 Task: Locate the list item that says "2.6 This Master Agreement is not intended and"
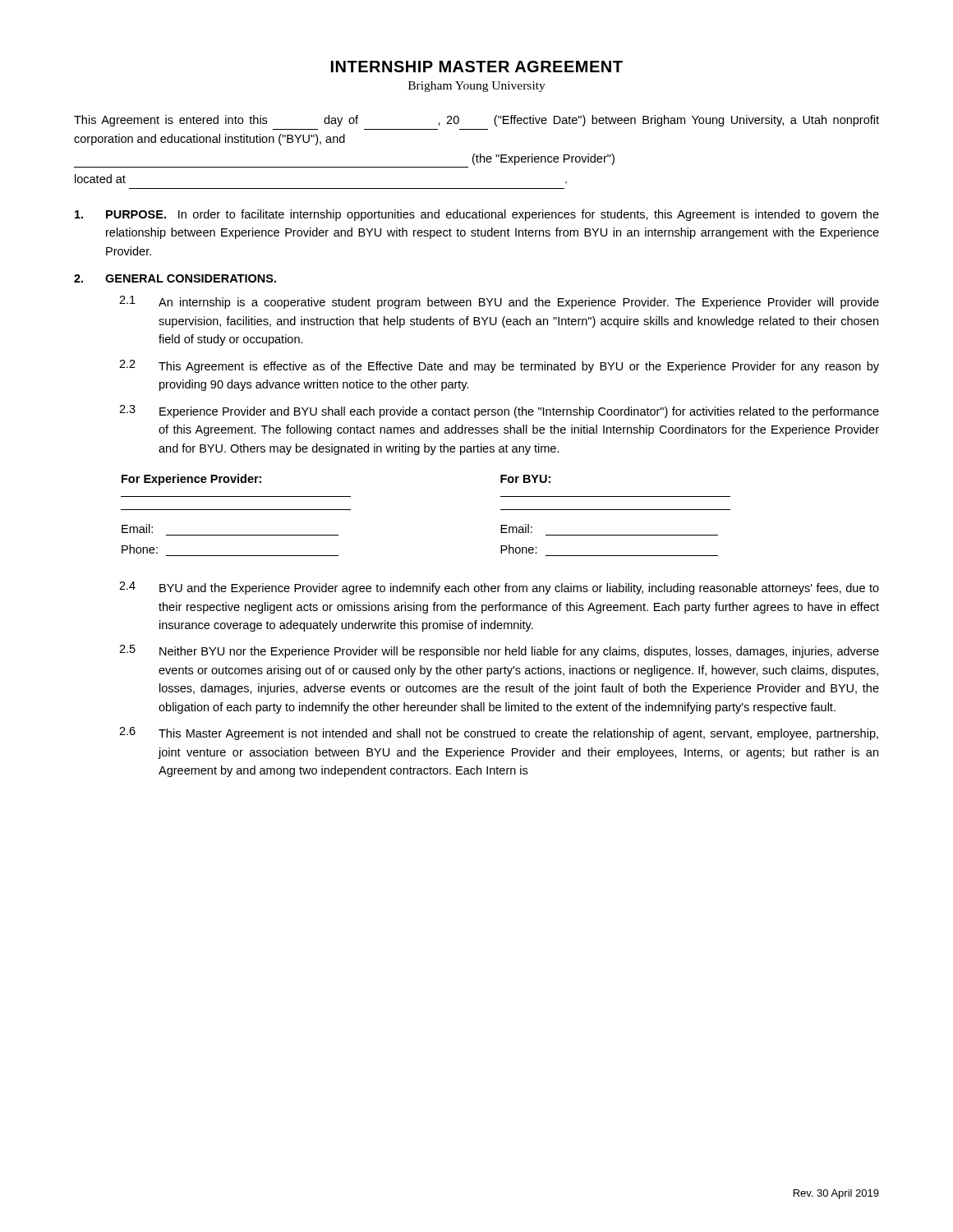pyautogui.click(x=499, y=752)
